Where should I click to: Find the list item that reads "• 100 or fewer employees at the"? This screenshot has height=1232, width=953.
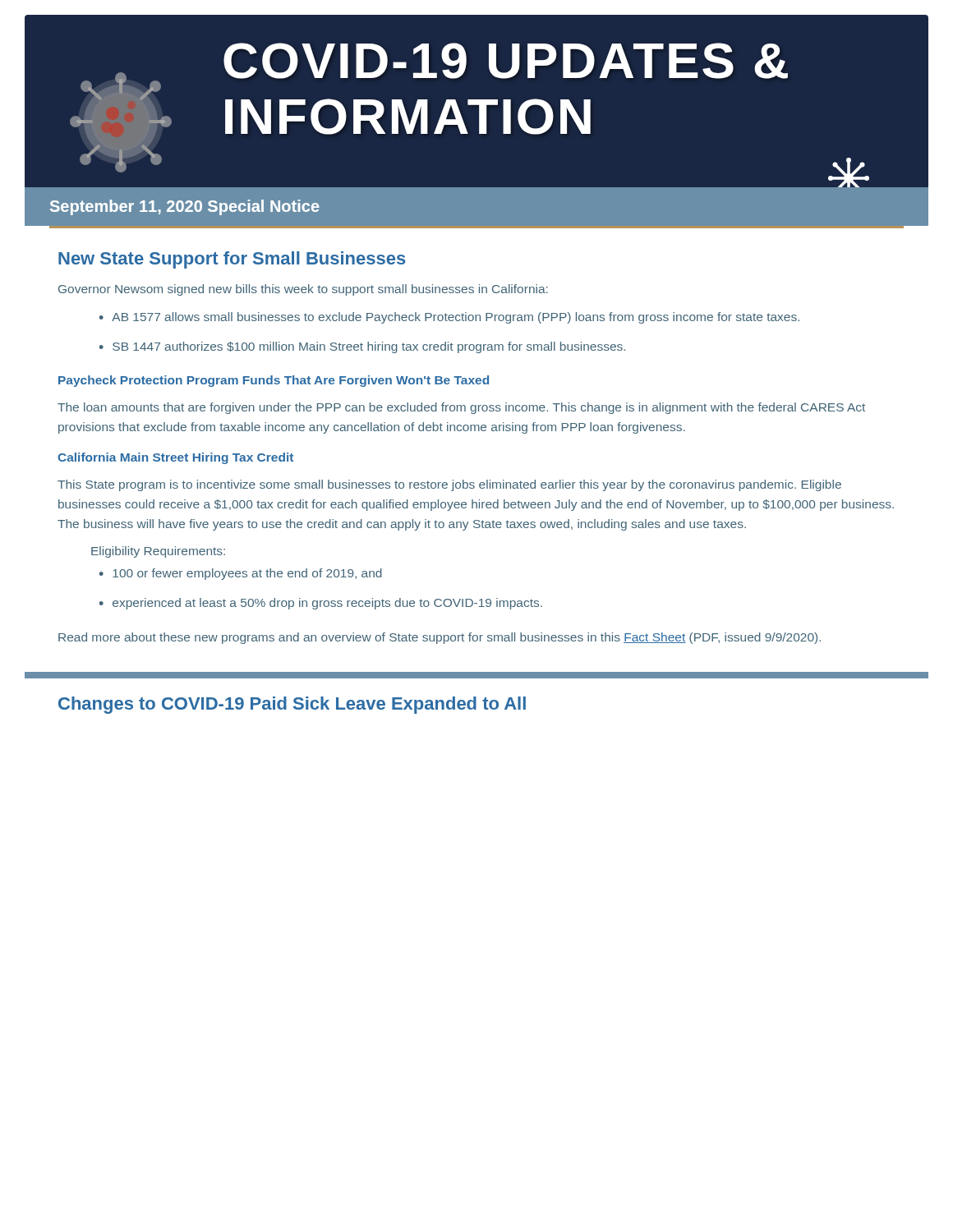(x=240, y=575)
